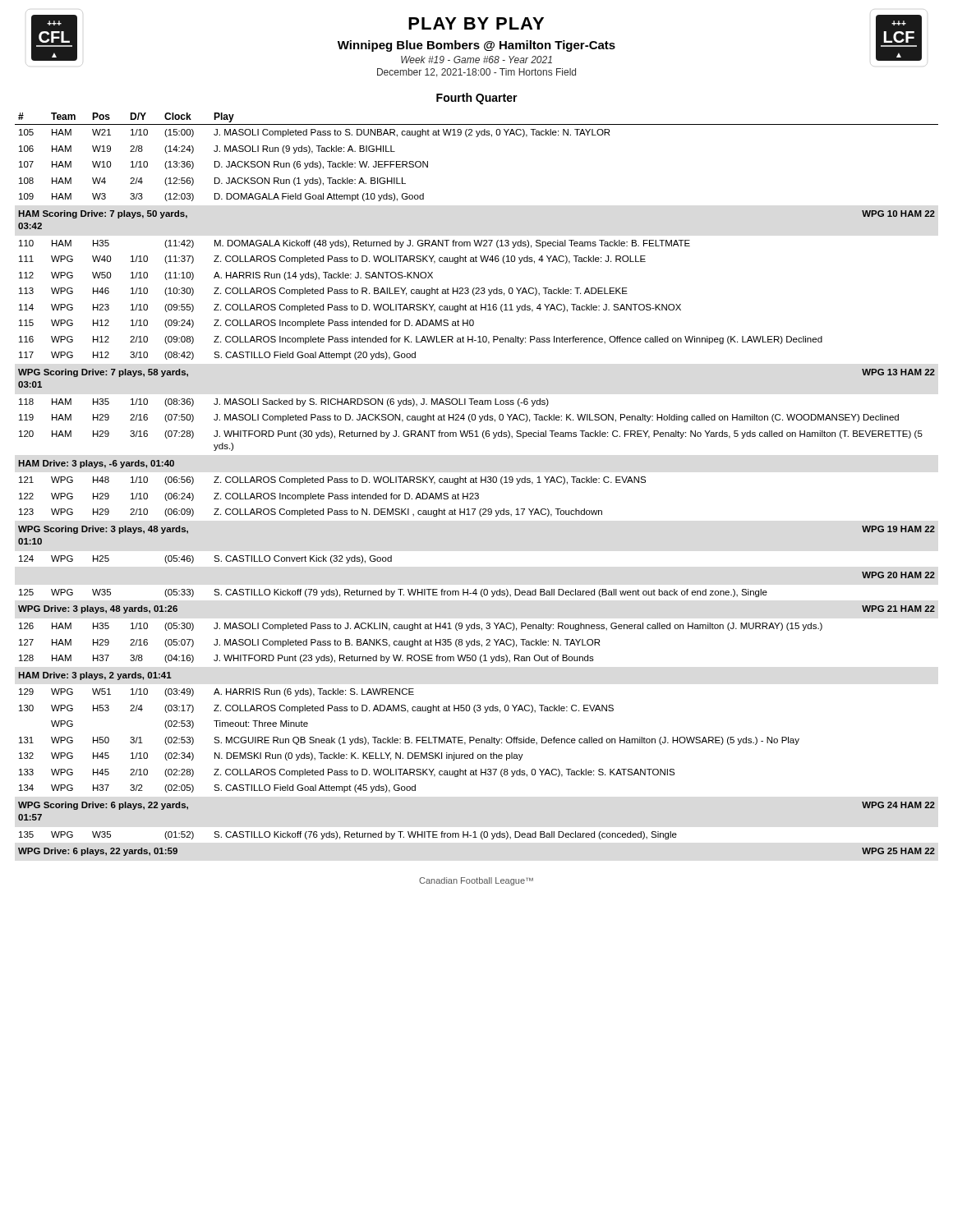
Task: Find the title on this page that starts "PLAY BY PLAY"
Action: coord(476,46)
